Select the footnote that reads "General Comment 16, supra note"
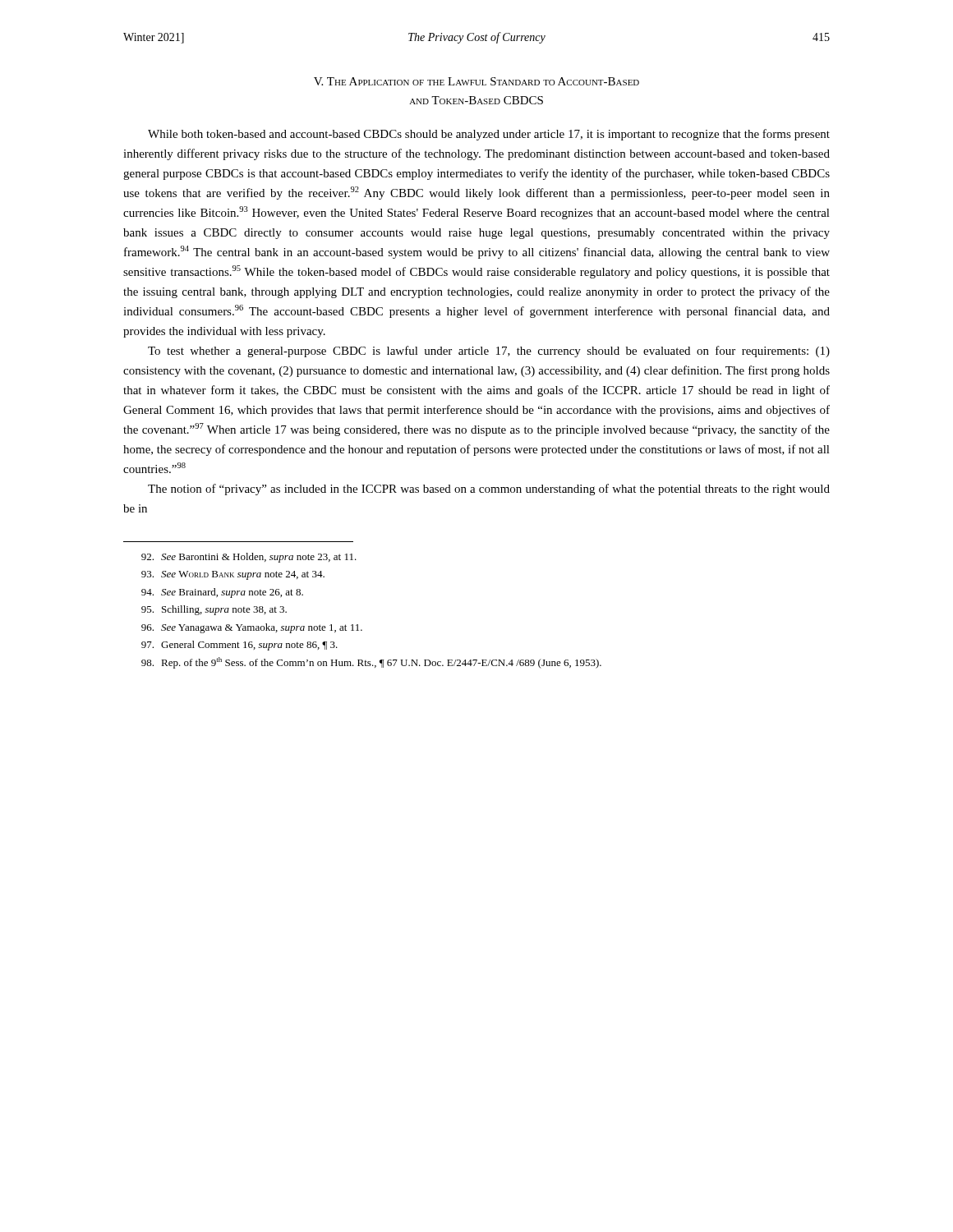 point(239,646)
